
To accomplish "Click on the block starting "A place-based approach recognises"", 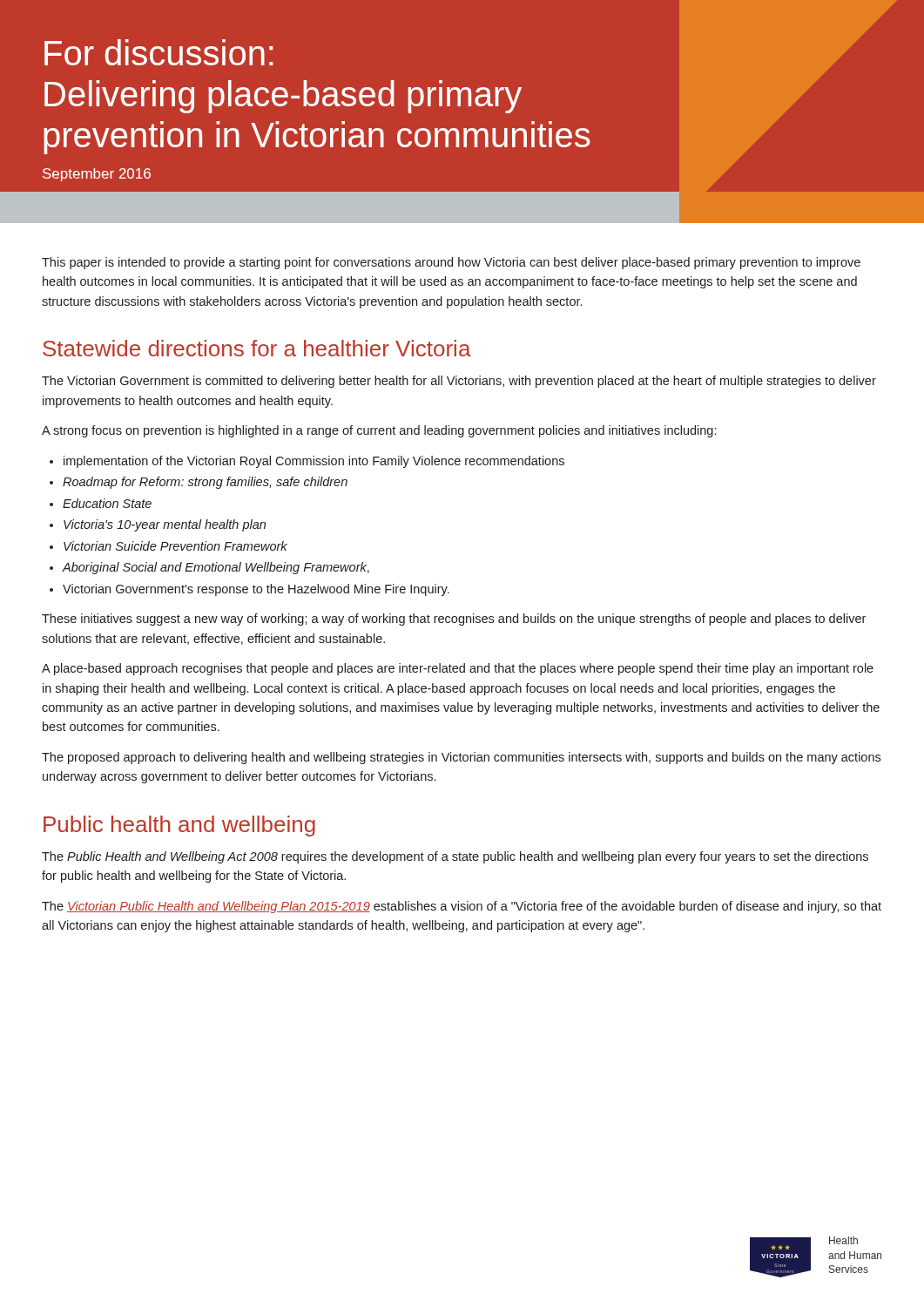I will 462,698.
